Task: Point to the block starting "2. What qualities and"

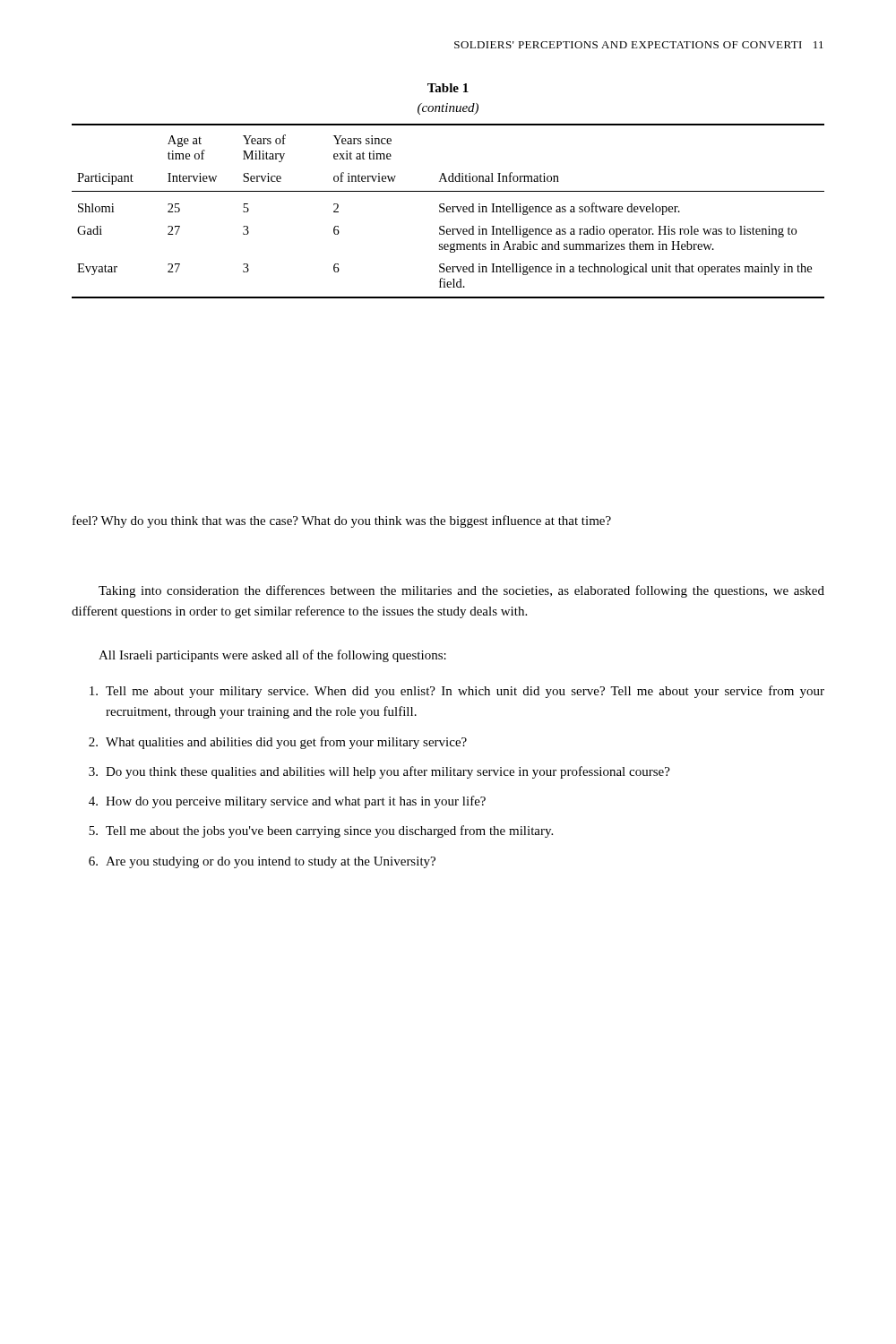Action: coord(448,742)
